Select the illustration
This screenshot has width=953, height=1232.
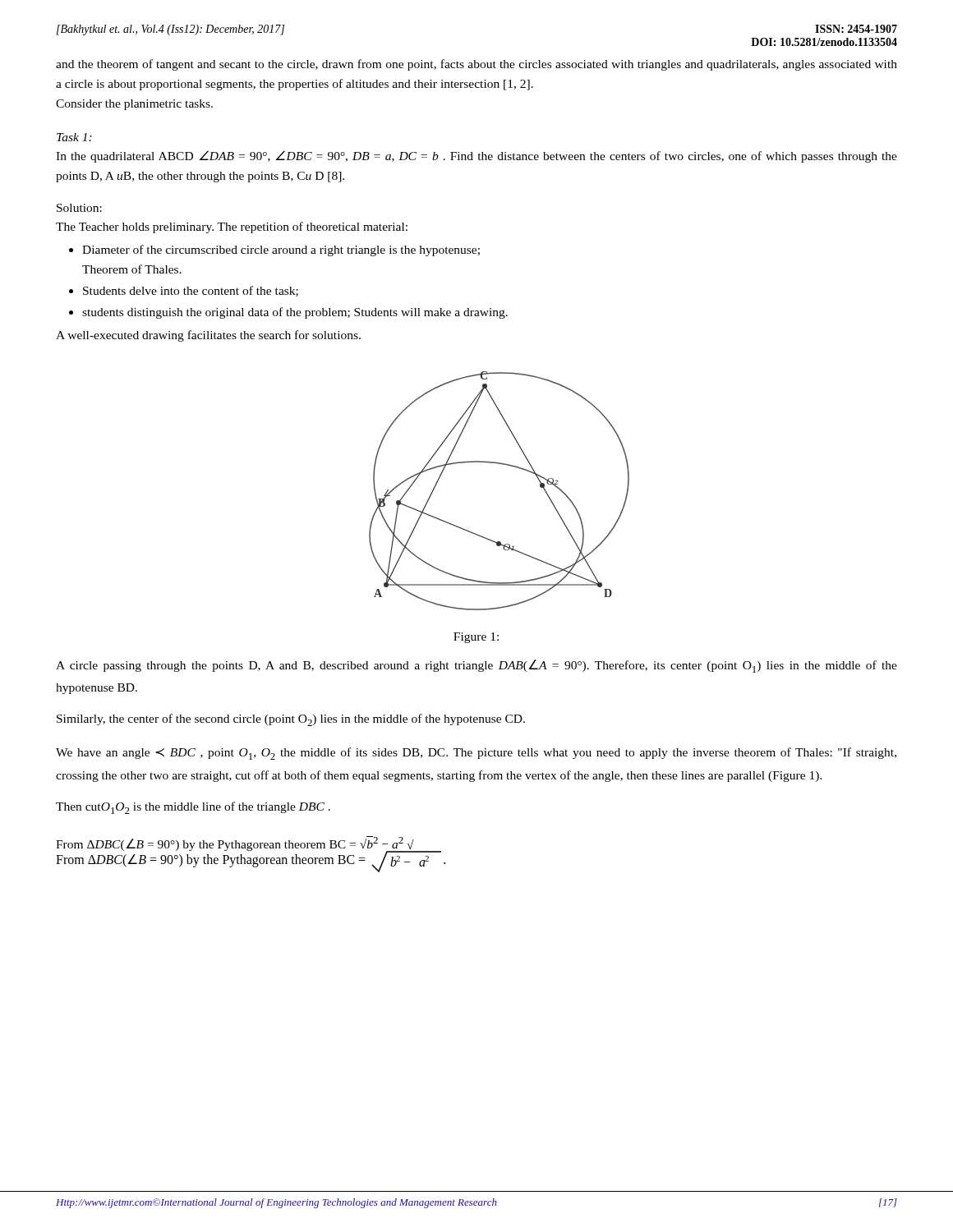476,492
